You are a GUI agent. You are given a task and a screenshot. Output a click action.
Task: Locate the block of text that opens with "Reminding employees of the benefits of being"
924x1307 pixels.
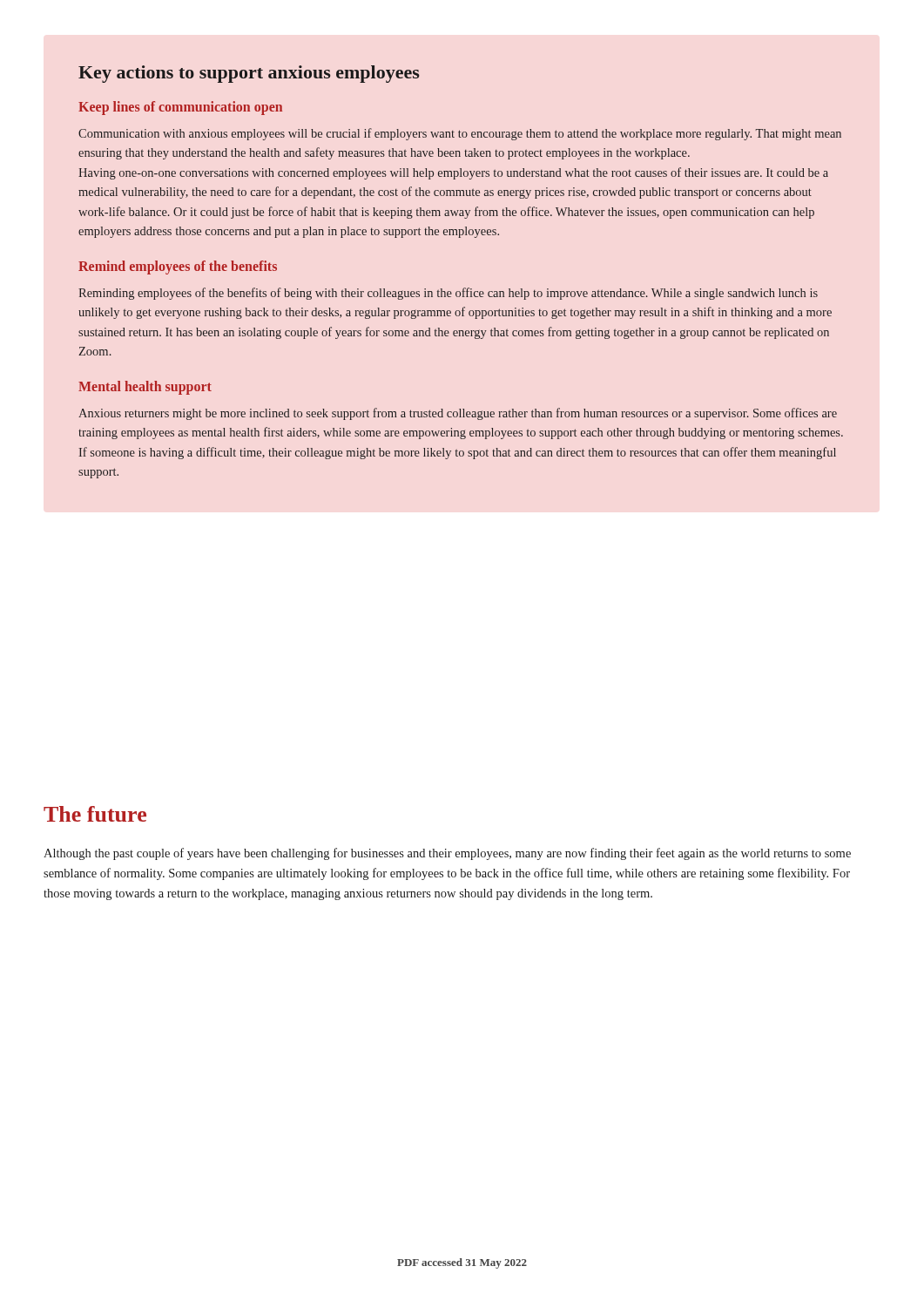click(x=462, y=322)
